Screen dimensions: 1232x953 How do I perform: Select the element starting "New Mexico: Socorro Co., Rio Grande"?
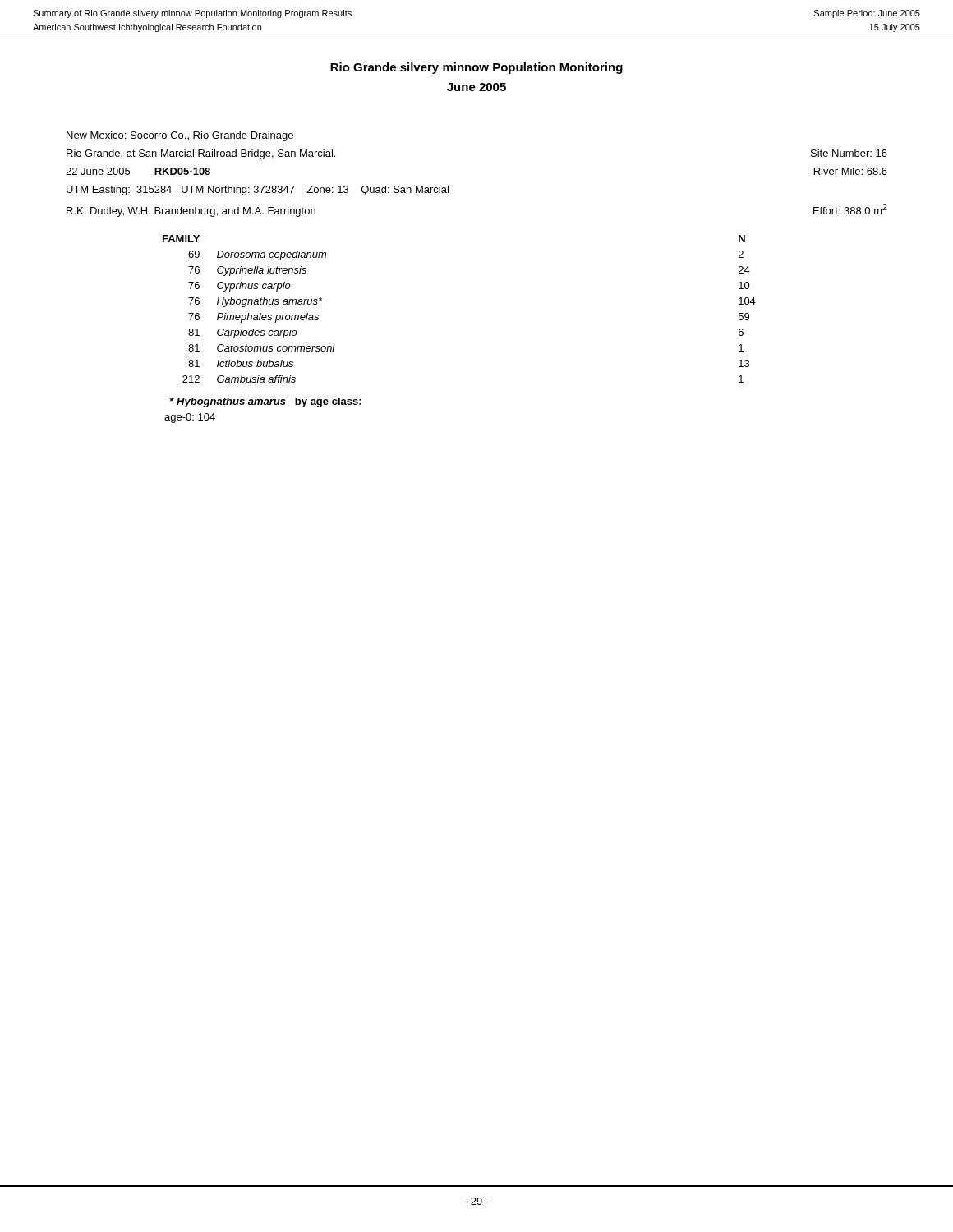[x=180, y=135]
